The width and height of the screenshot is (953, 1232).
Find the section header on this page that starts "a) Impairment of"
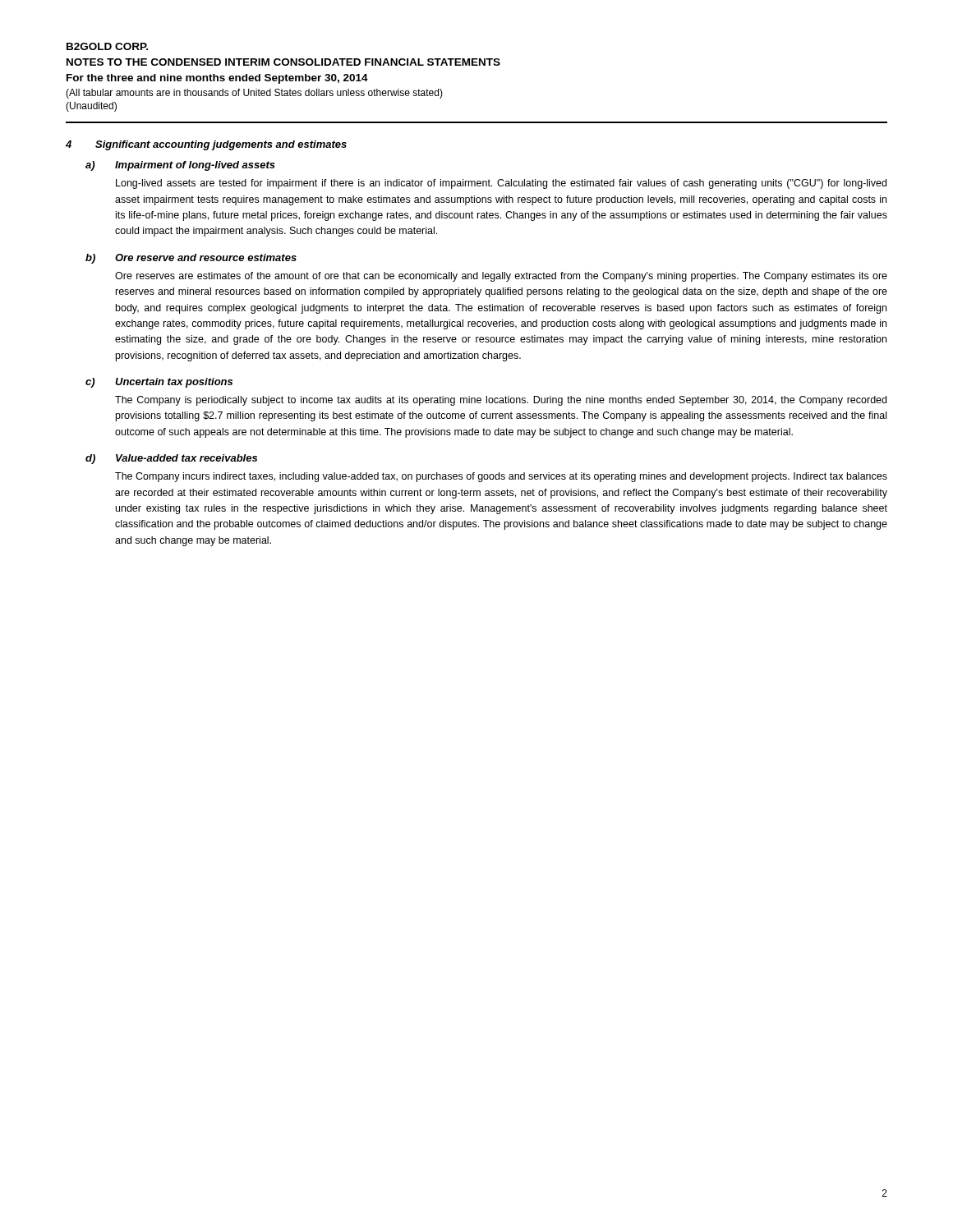coord(180,165)
